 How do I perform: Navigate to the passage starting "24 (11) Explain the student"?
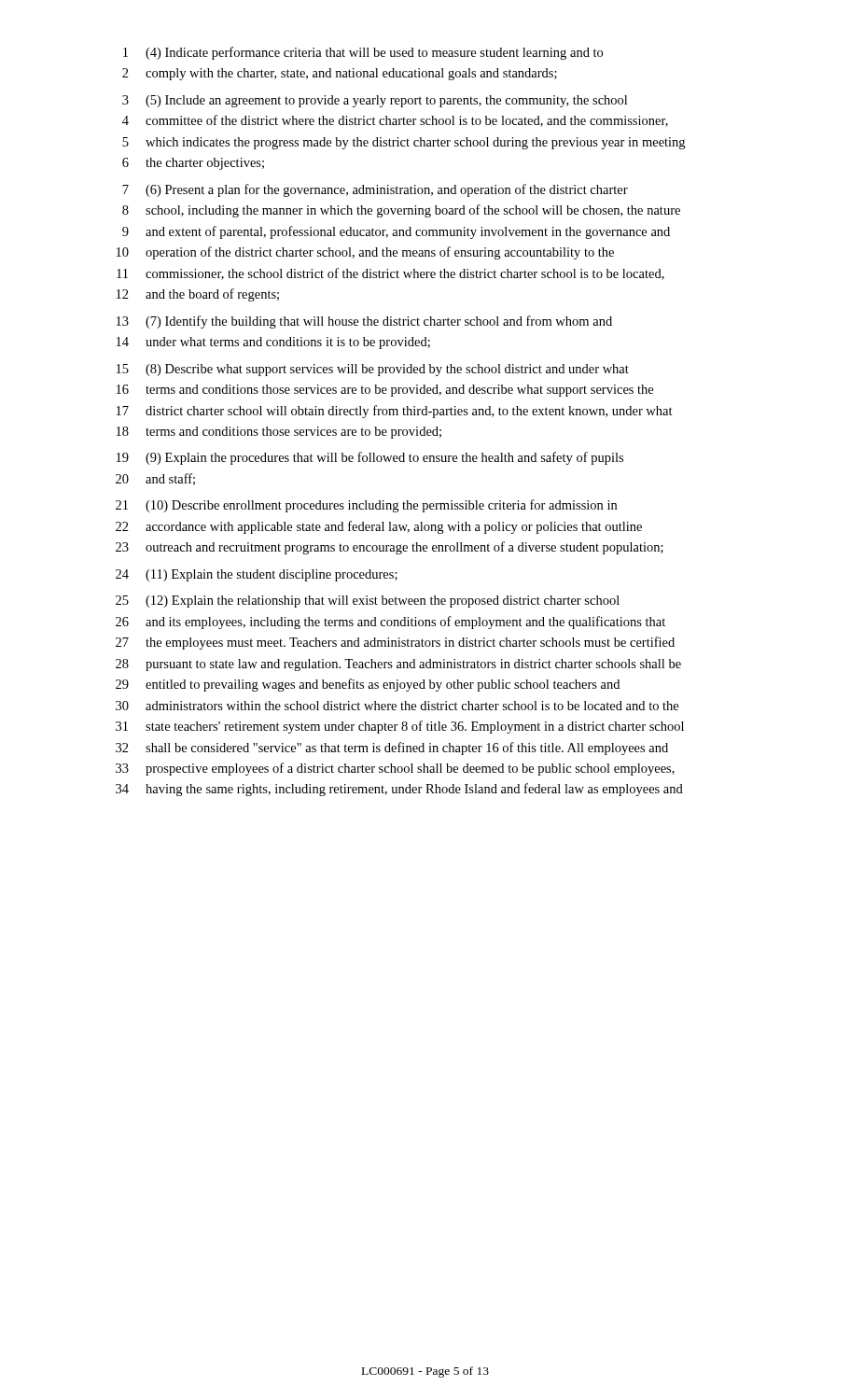(257, 575)
